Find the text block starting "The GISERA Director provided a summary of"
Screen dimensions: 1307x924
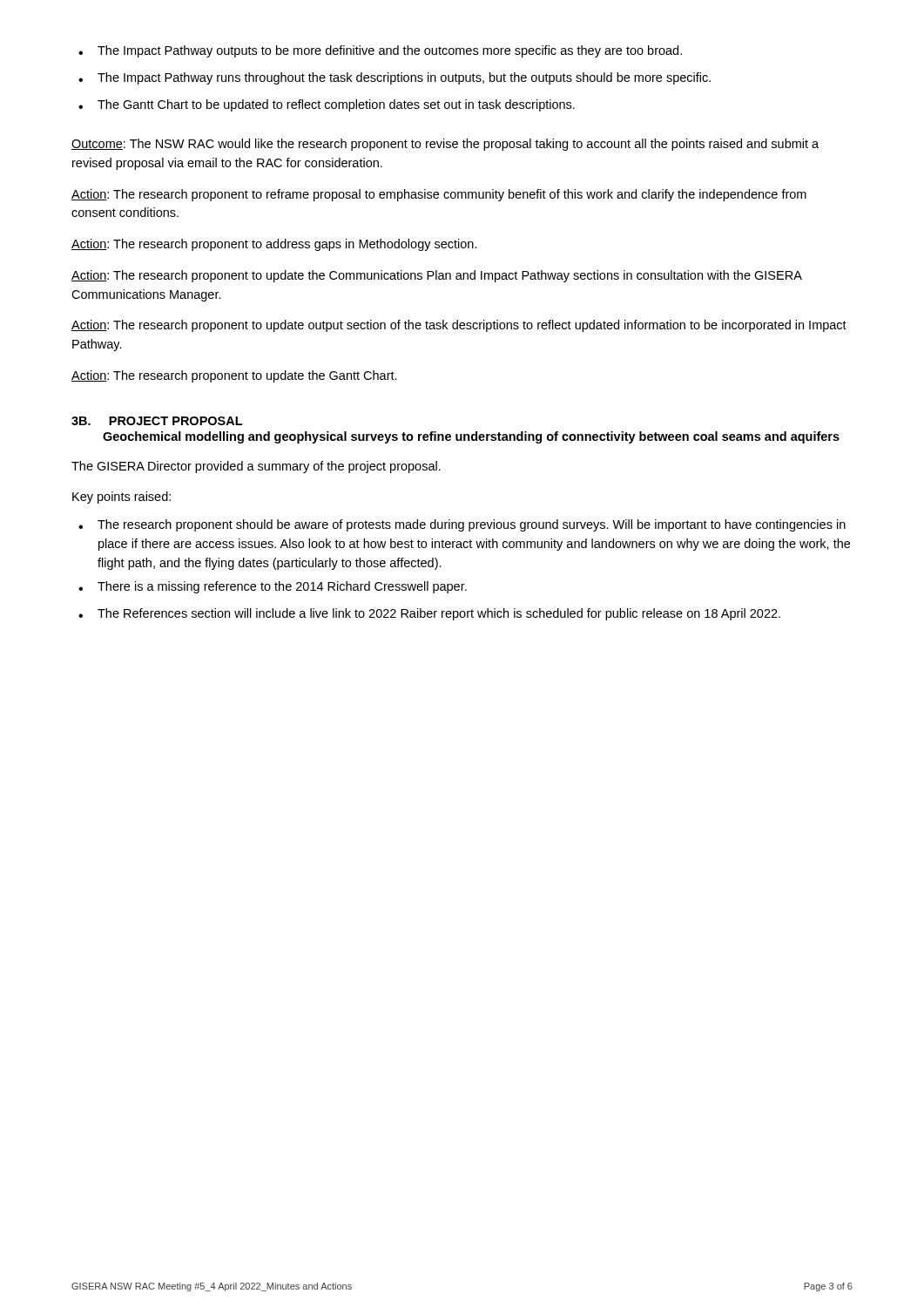[x=256, y=466]
